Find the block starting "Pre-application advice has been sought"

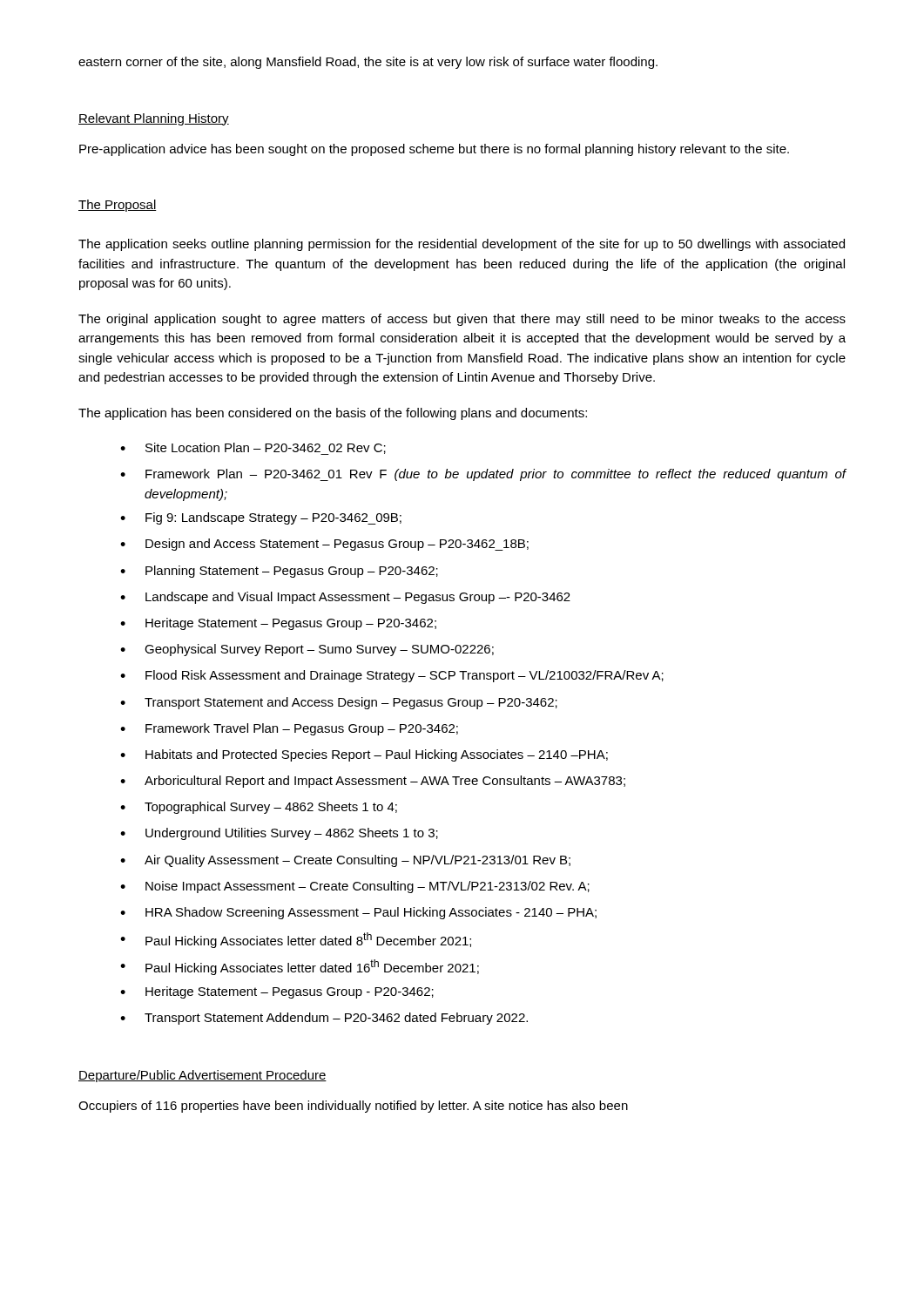[434, 148]
